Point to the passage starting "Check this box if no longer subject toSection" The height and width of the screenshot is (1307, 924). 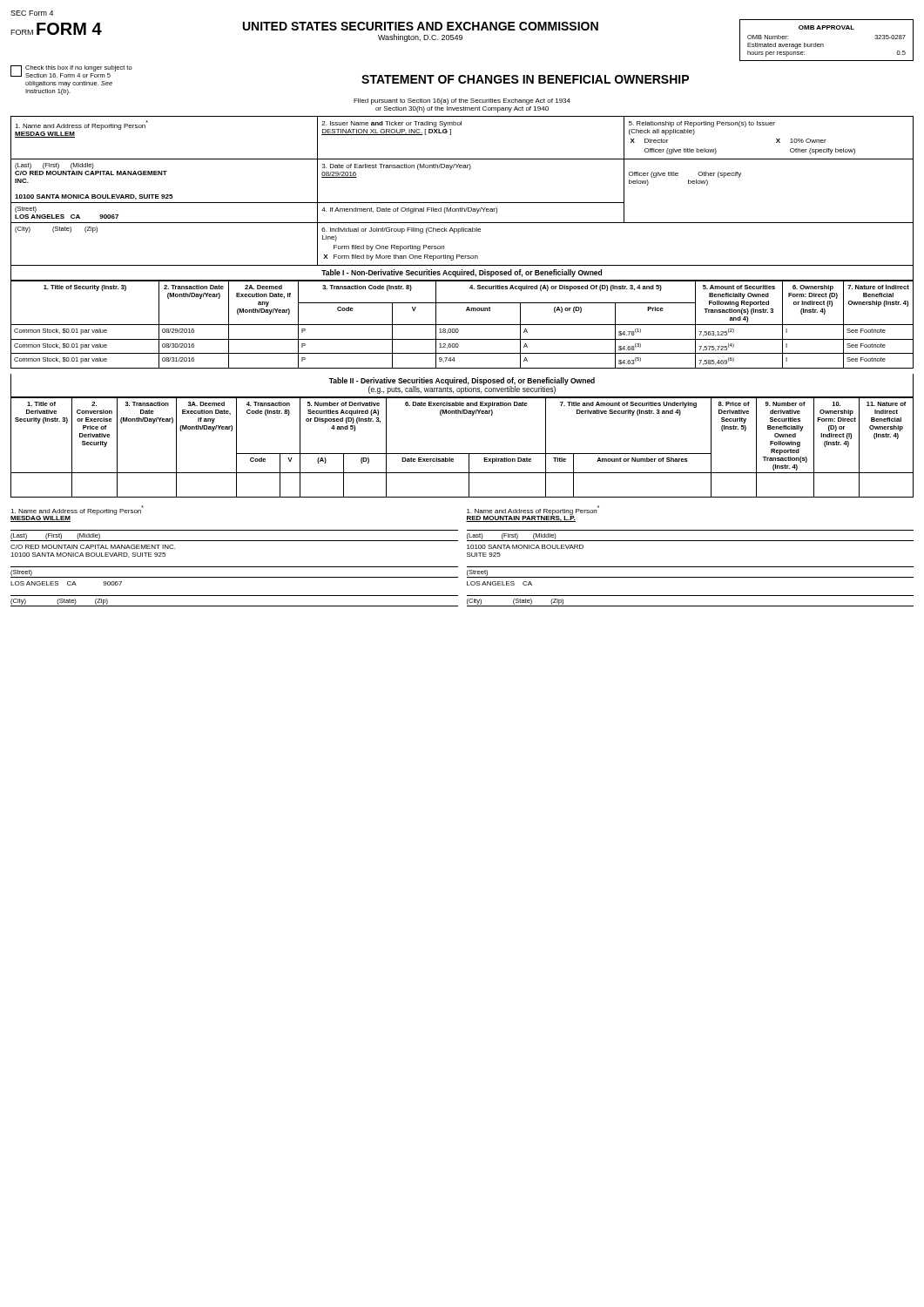coord(462,79)
